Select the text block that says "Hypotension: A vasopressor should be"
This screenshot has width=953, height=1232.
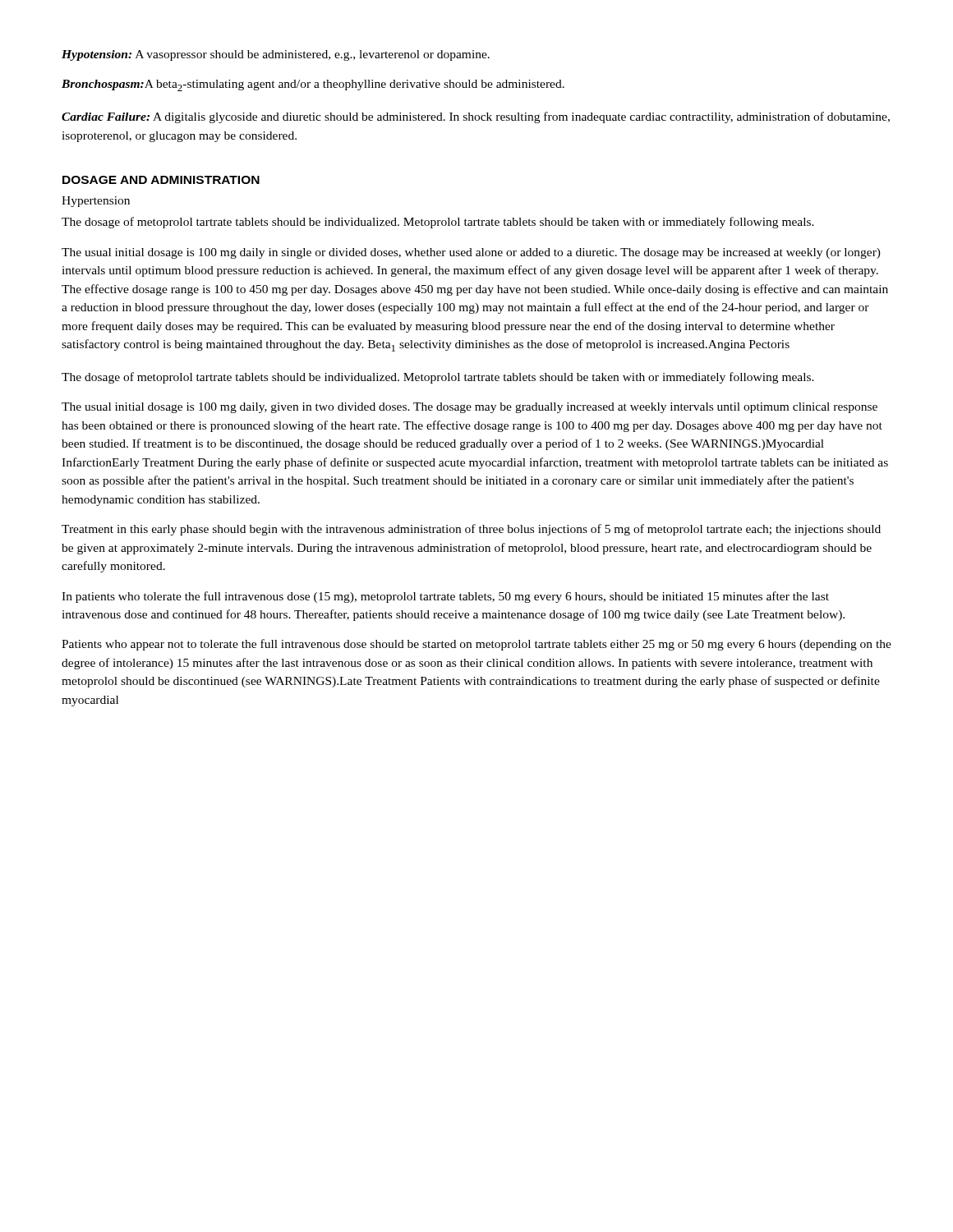coord(276,54)
